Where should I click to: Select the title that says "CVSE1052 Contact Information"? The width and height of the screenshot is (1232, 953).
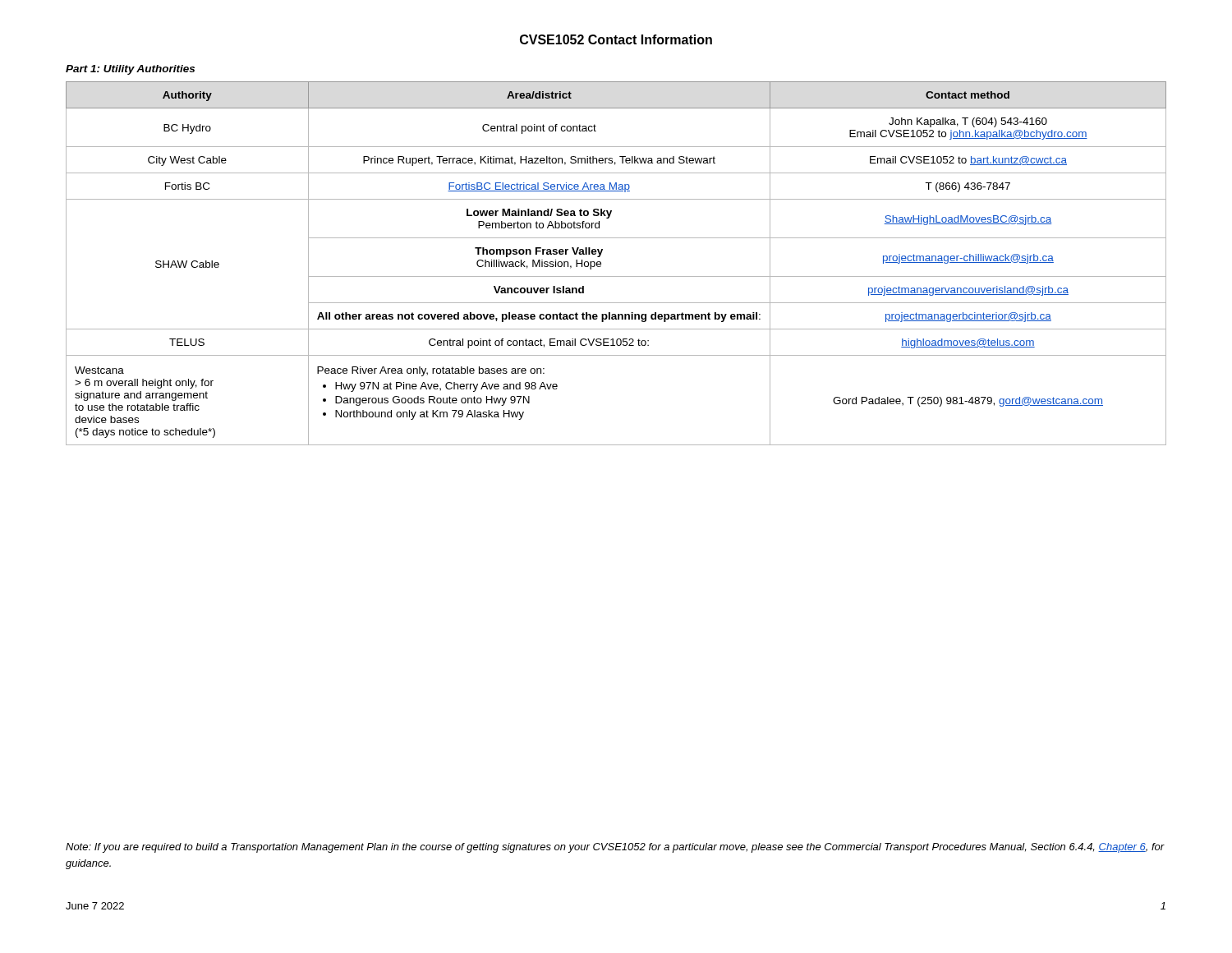click(x=616, y=40)
